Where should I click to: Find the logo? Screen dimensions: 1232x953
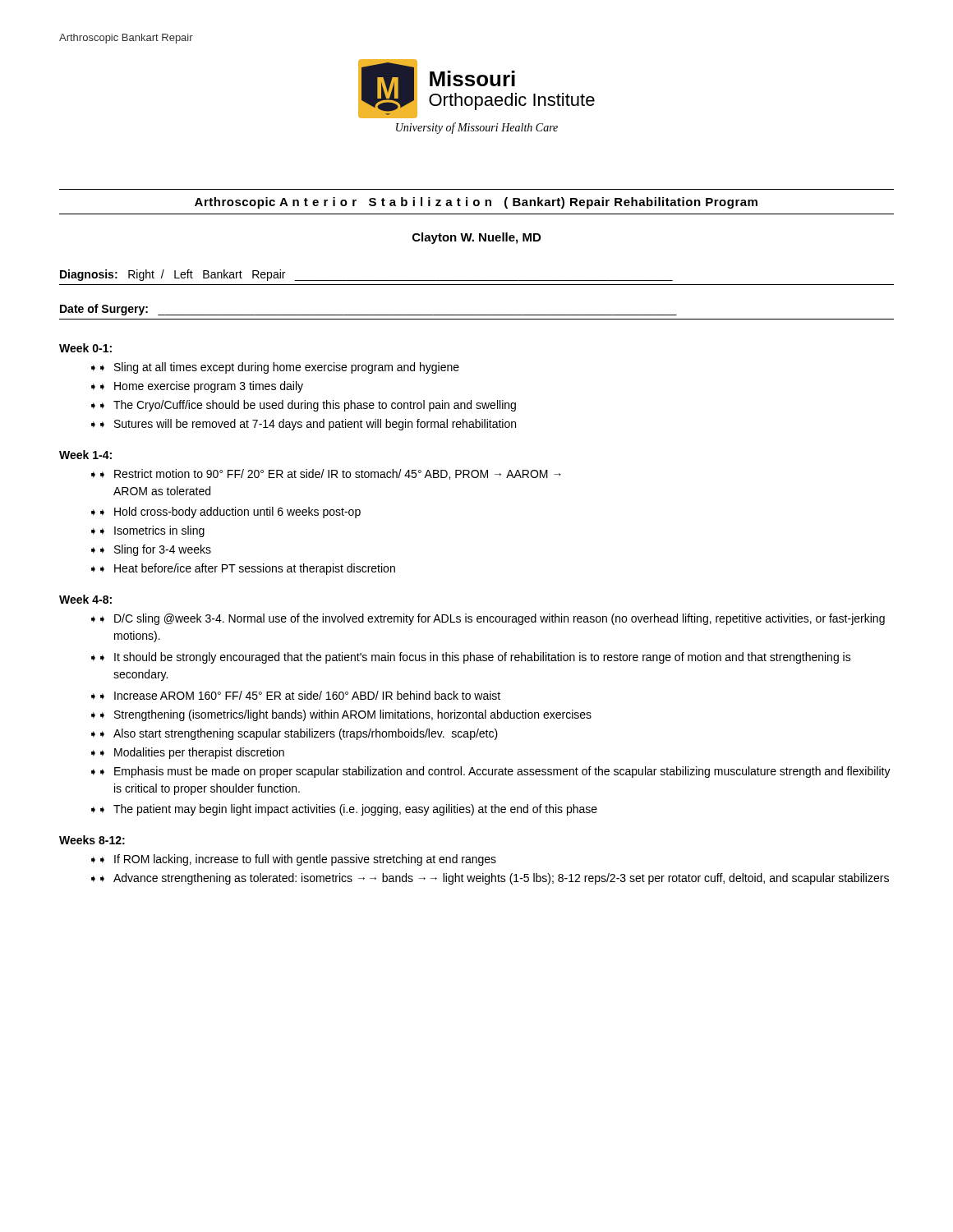(476, 97)
